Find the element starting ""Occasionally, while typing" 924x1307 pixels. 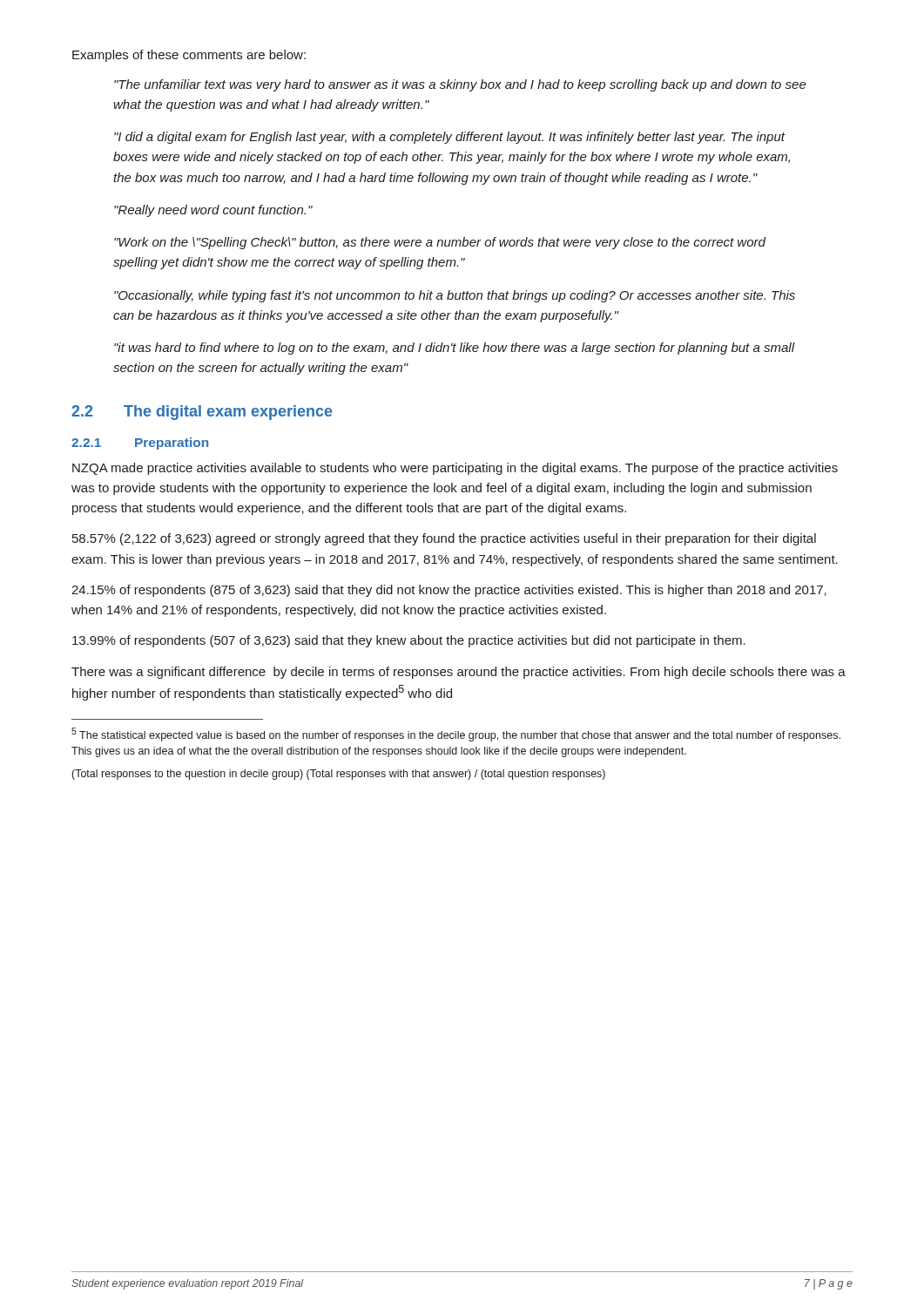[x=454, y=305]
